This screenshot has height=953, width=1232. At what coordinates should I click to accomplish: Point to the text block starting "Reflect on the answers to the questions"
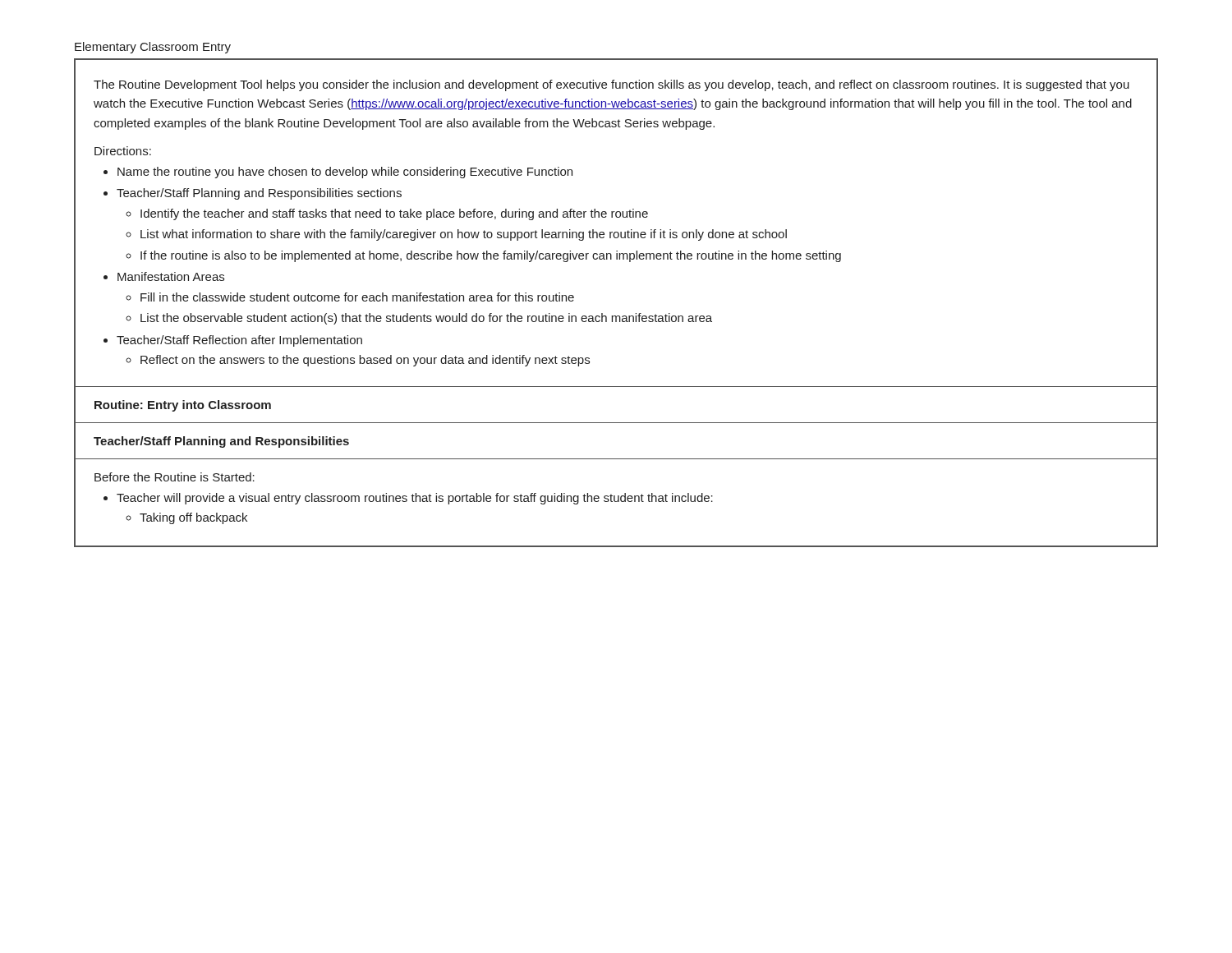point(365,360)
